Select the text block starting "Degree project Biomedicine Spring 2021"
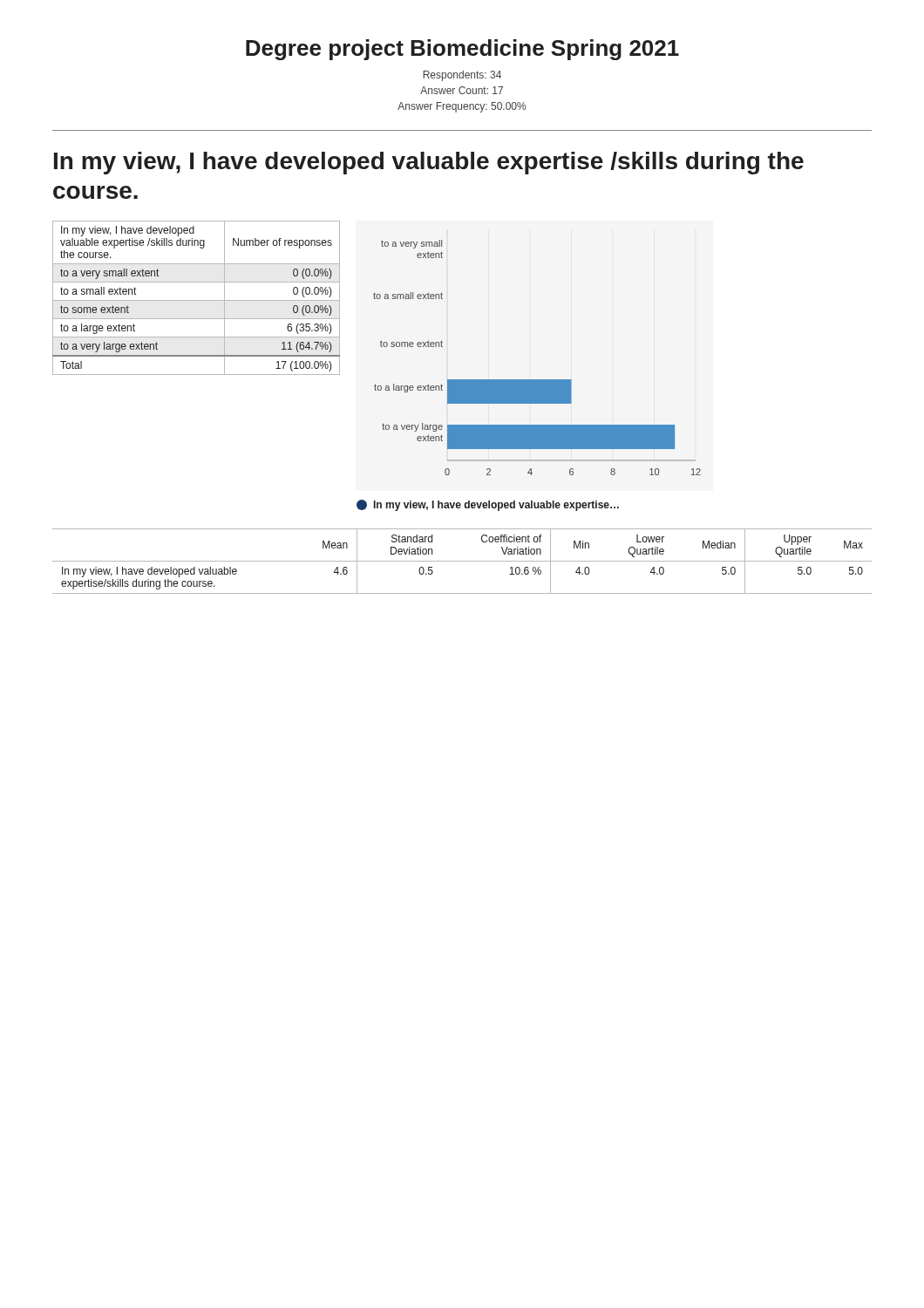The height and width of the screenshot is (1308, 924). pos(462,48)
